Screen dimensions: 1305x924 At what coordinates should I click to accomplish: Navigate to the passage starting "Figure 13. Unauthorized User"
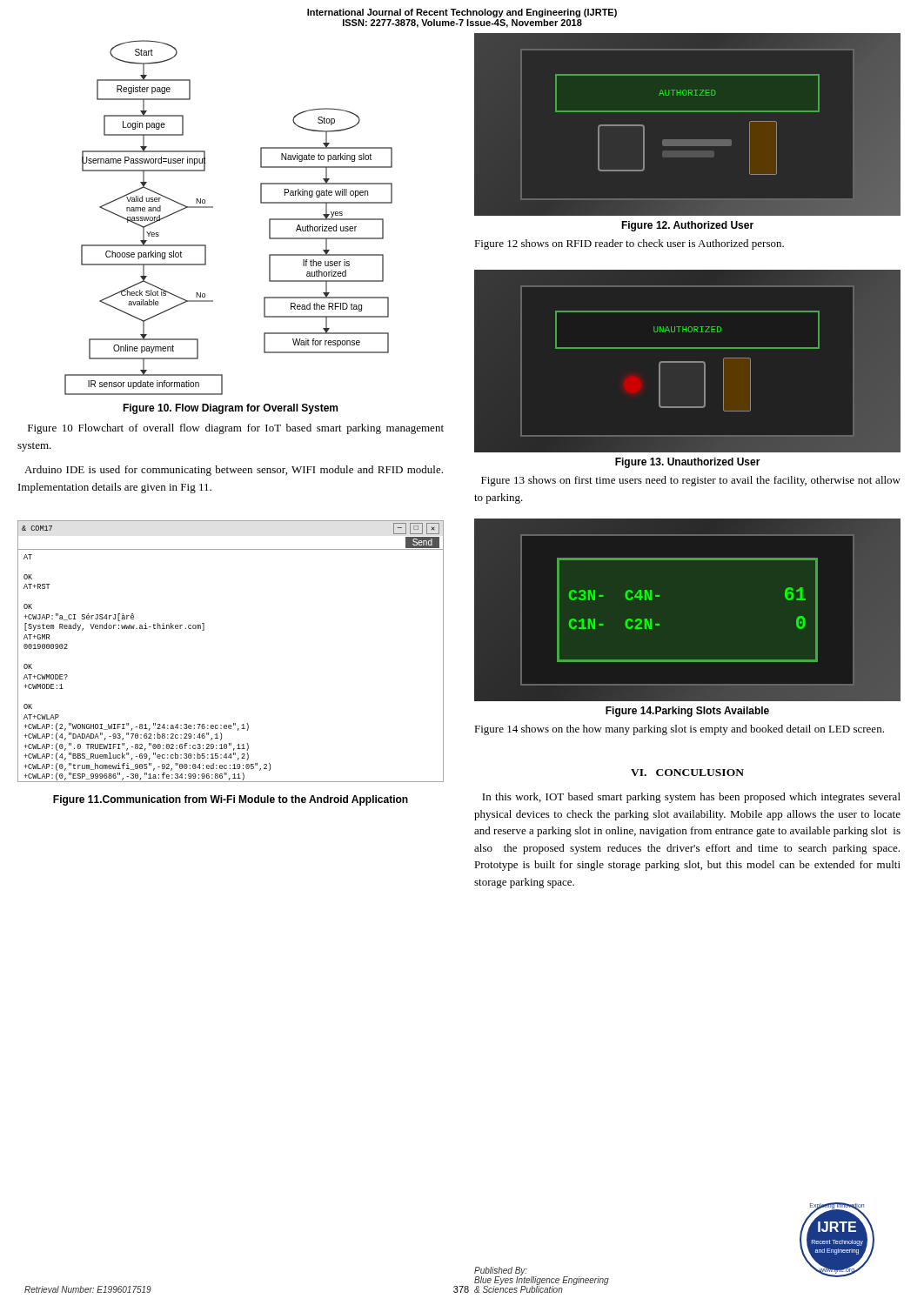(x=687, y=462)
